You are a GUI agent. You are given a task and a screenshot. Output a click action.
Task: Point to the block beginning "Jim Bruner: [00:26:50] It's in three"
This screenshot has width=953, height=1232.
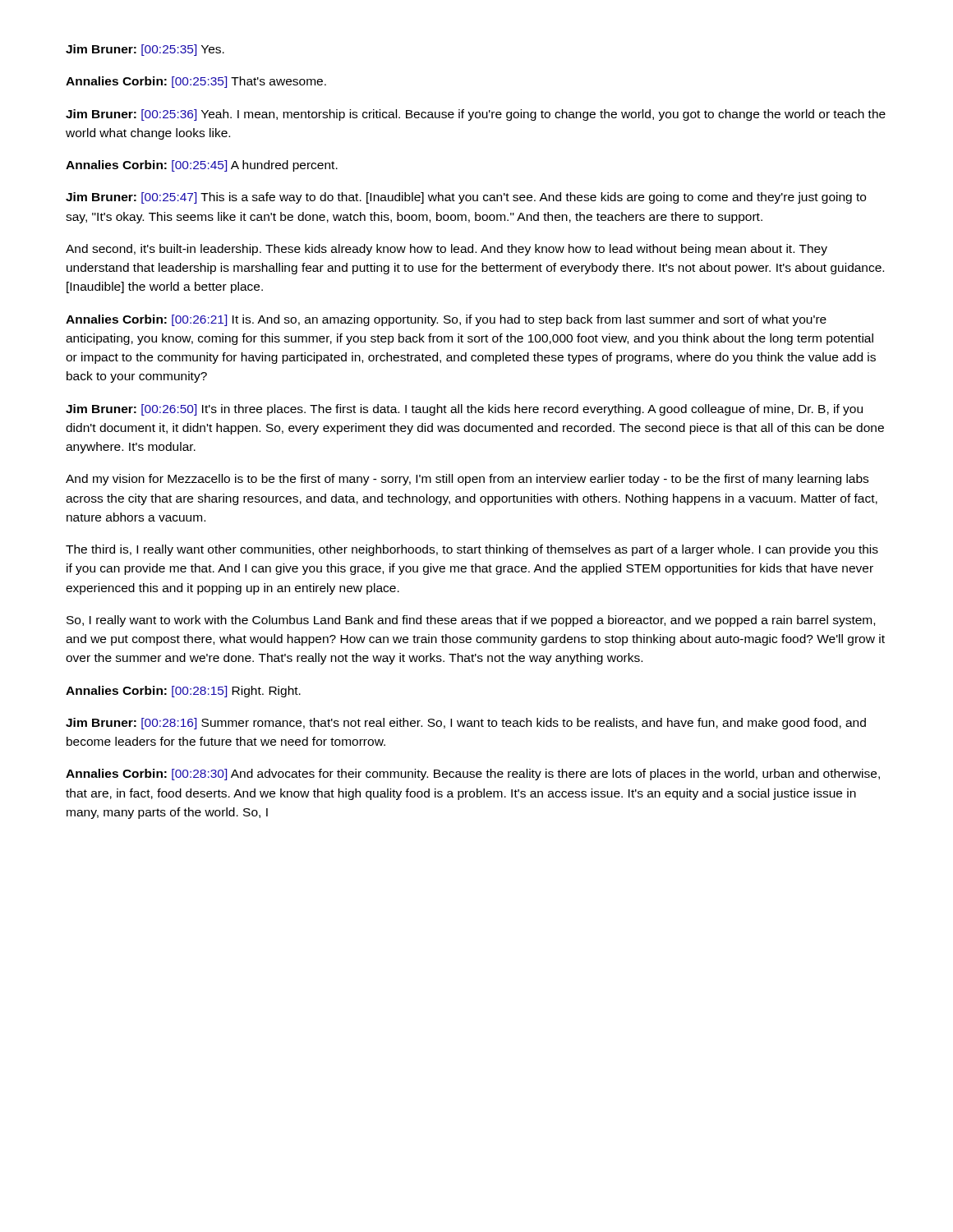tap(475, 427)
